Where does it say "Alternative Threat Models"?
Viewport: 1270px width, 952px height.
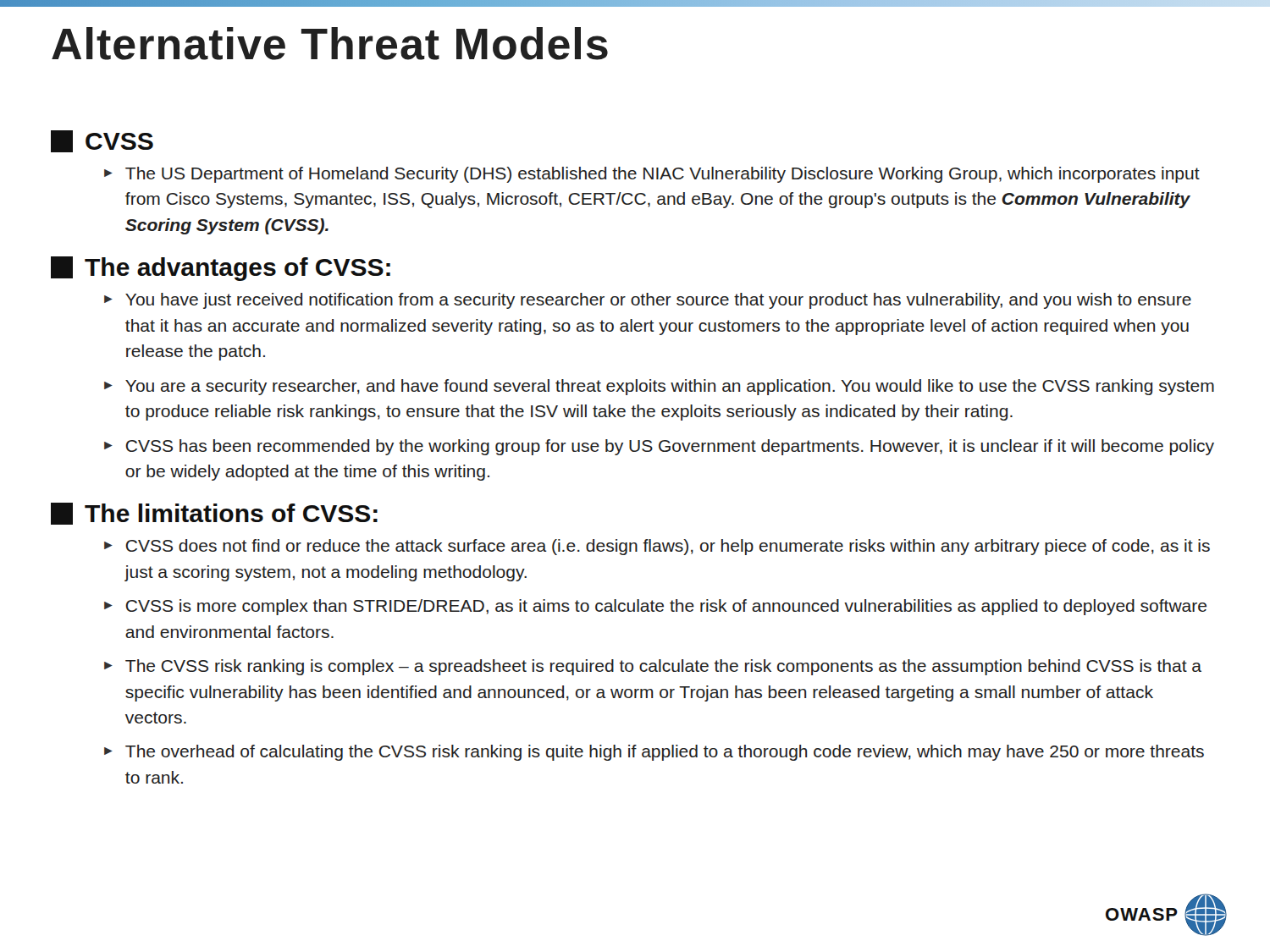click(331, 44)
